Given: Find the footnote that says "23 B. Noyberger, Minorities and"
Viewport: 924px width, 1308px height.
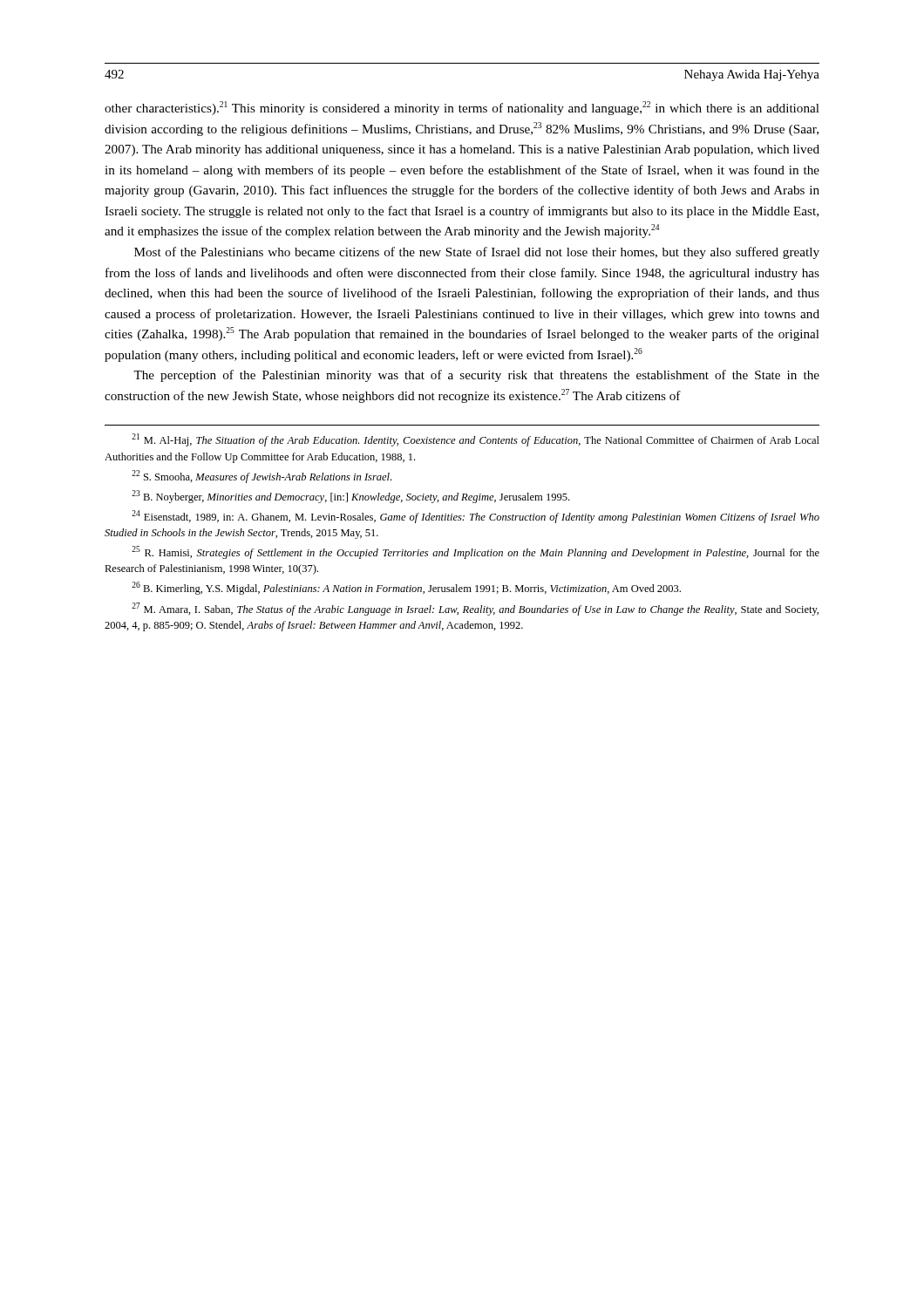Looking at the screenshot, I should pyautogui.click(x=351, y=496).
